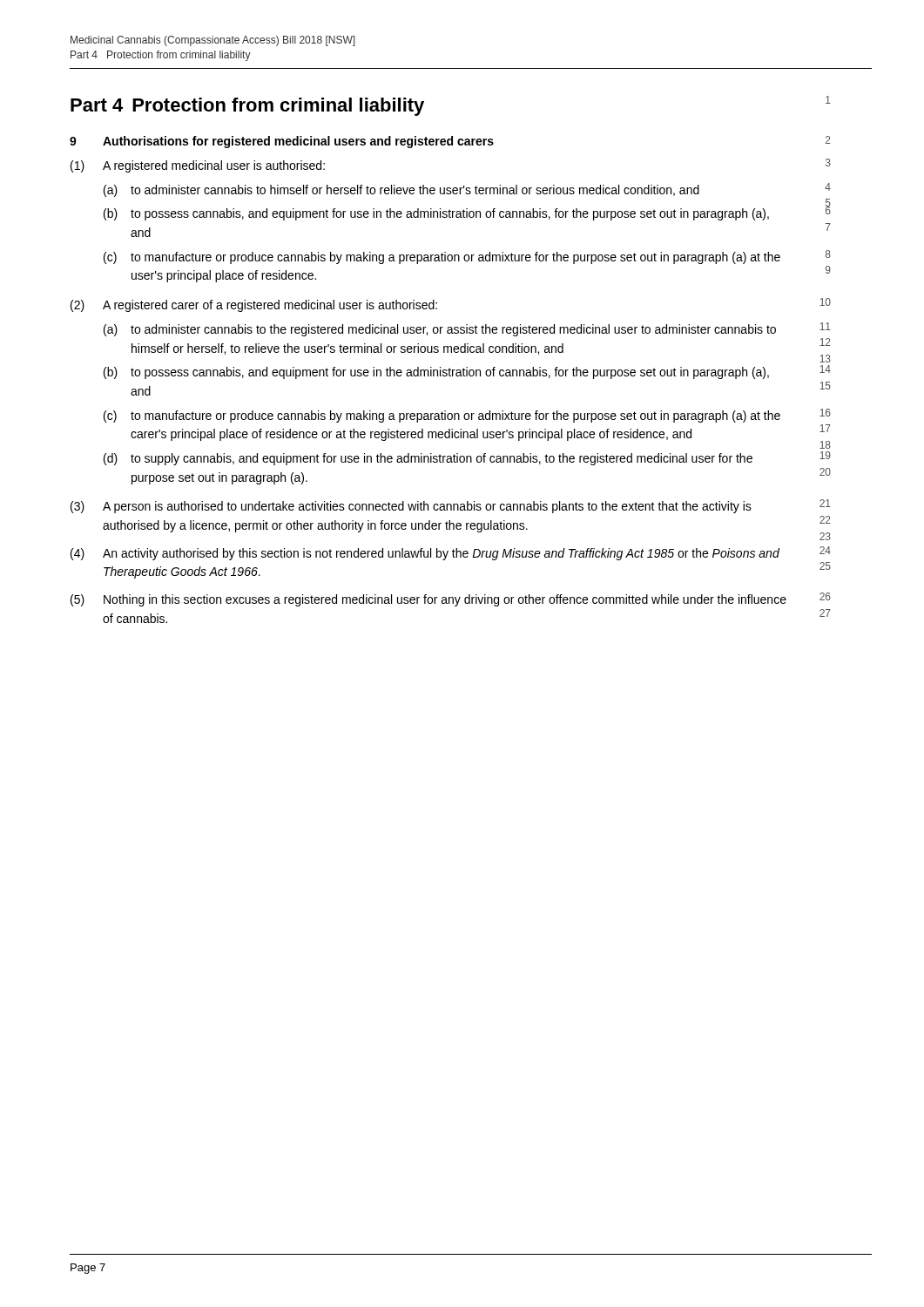Find the text block that reads "(4) An activity authorised by this"
This screenshot has width=924, height=1307.
coord(429,563)
